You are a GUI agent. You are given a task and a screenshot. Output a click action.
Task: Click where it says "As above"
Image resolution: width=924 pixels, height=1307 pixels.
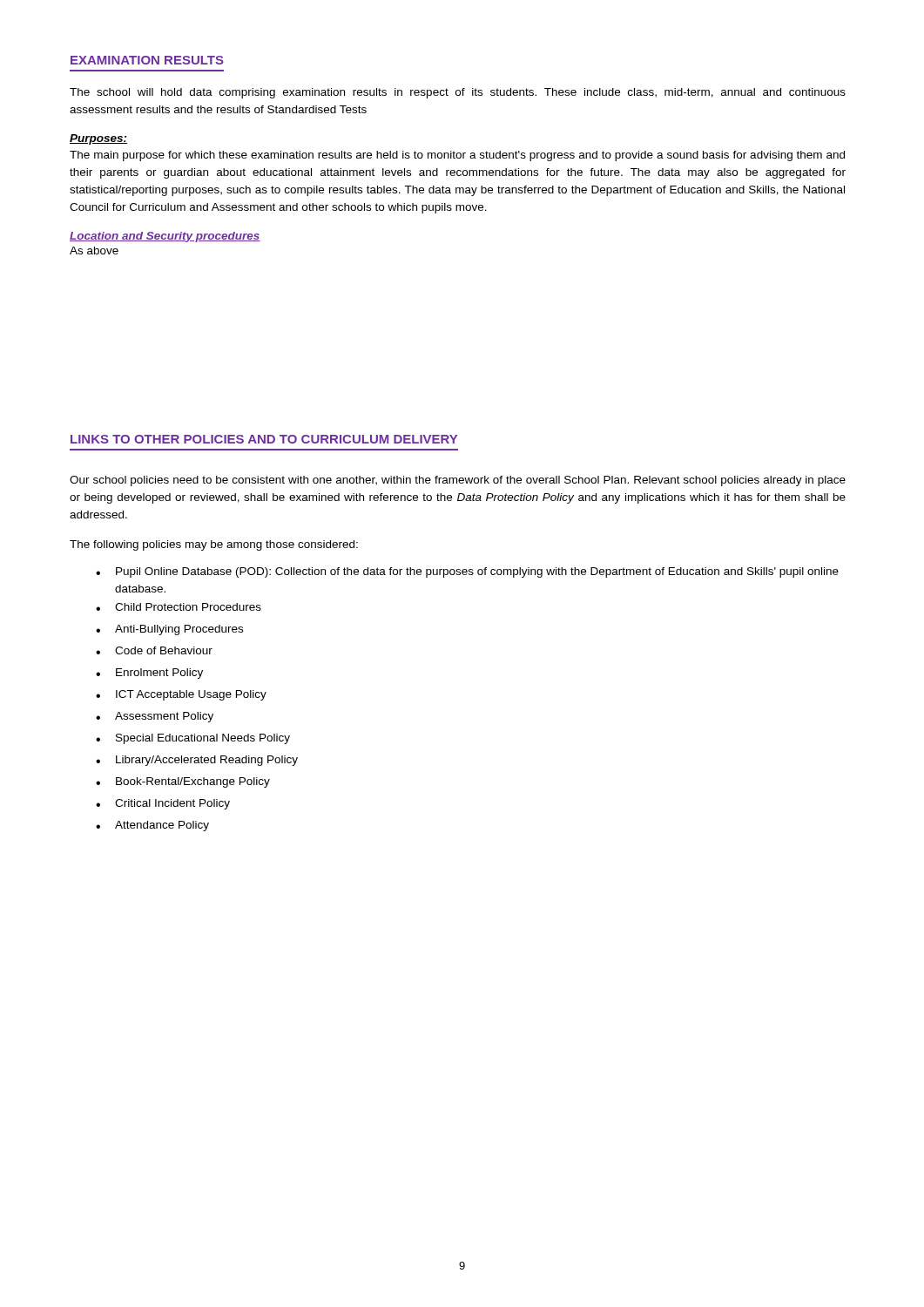(x=94, y=250)
